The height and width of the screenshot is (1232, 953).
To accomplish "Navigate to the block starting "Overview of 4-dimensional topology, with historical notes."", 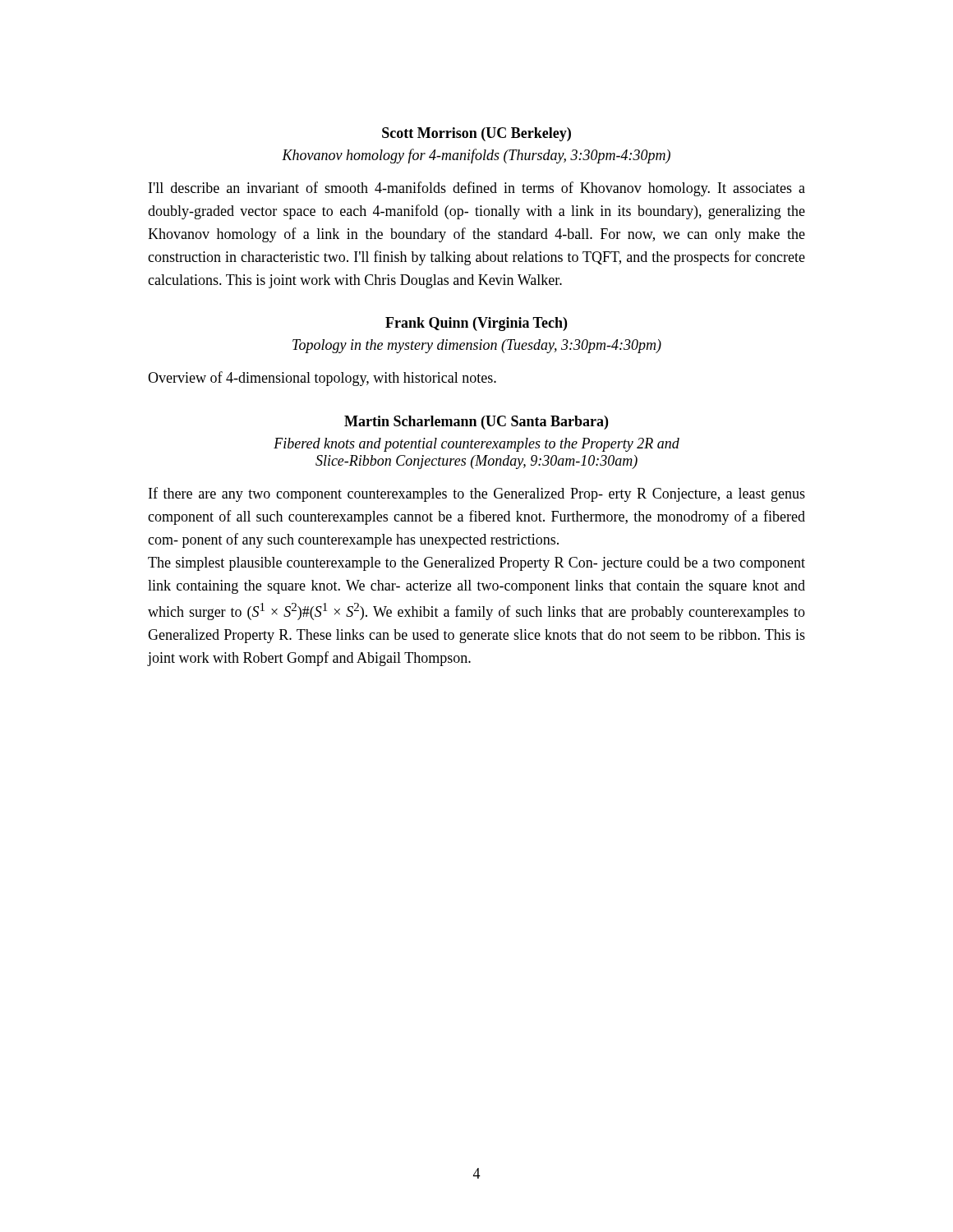I will coord(322,378).
